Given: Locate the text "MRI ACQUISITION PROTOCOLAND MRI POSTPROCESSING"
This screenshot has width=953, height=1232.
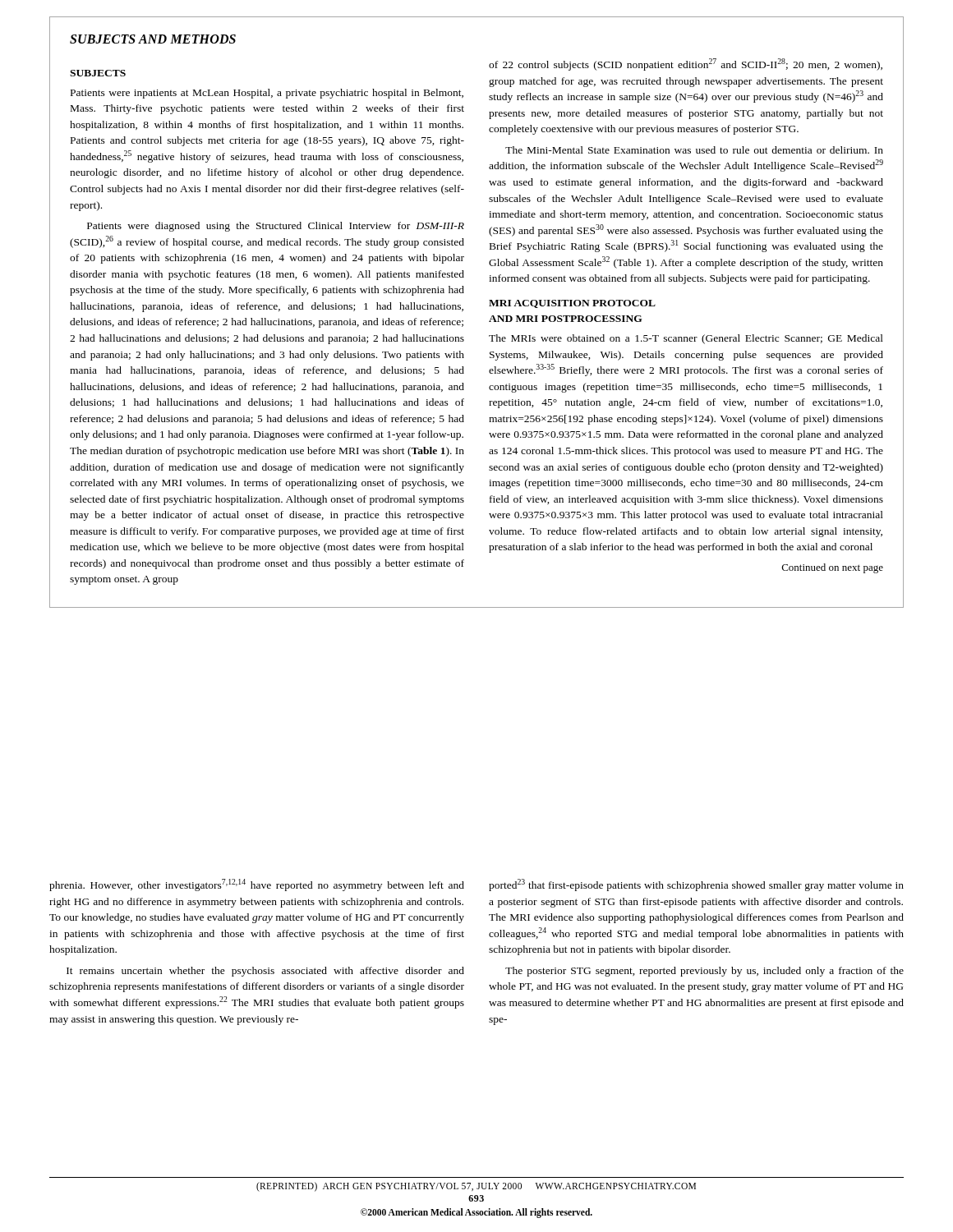Looking at the screenshot, I should tap(572, 311).
